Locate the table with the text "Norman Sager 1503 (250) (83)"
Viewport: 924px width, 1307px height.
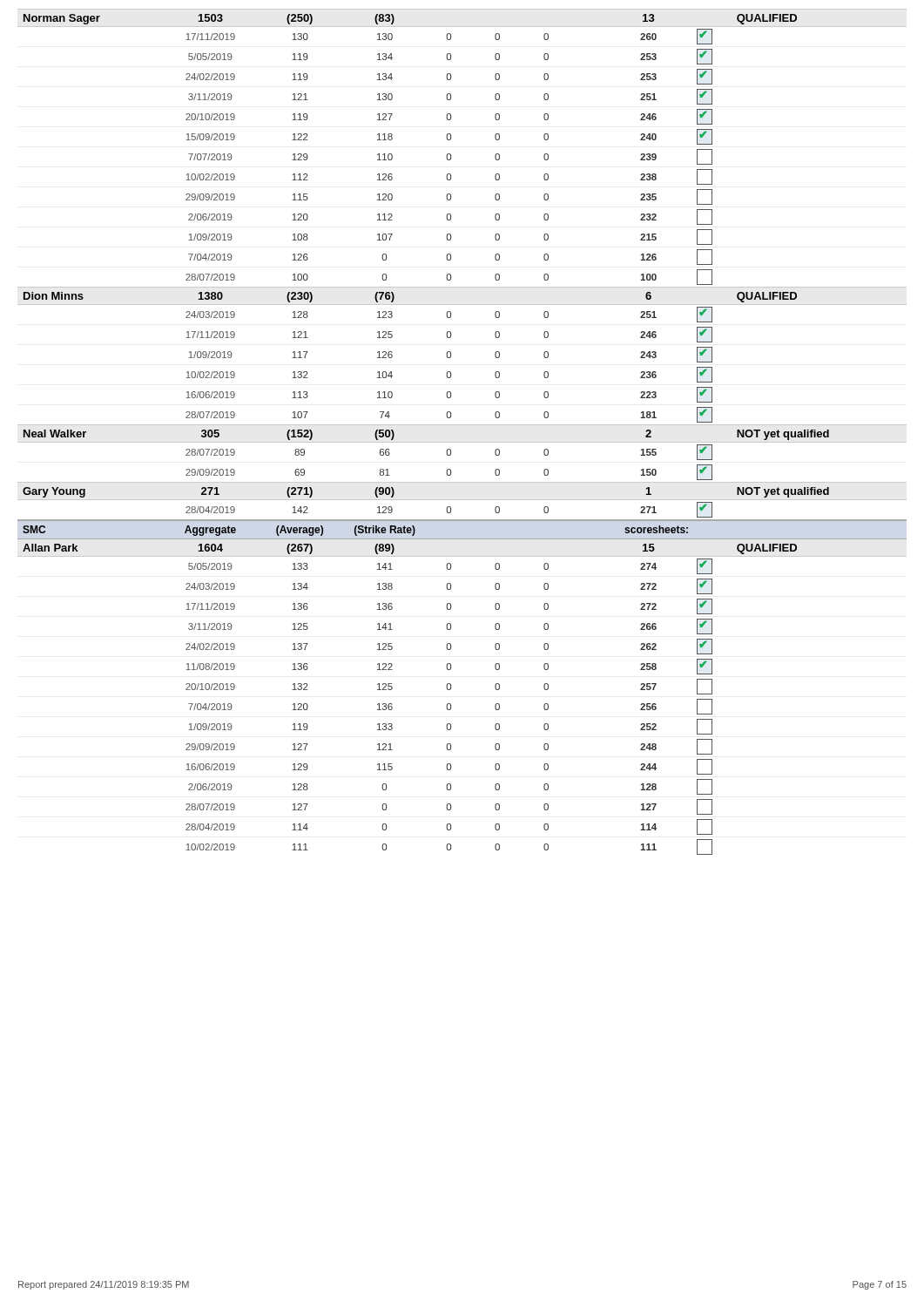click(x=462, y=433)
